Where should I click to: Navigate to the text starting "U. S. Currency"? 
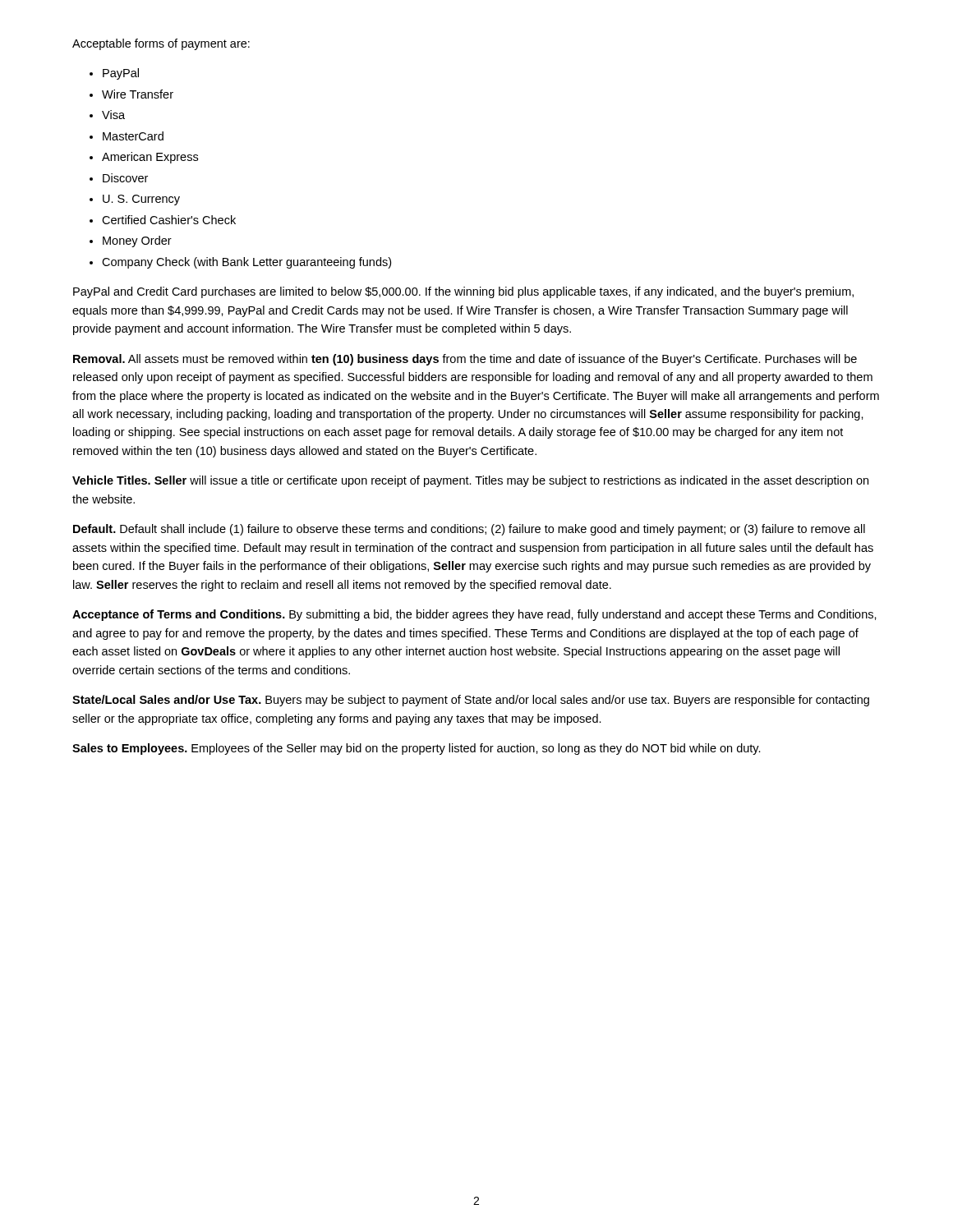click(141, 199)
